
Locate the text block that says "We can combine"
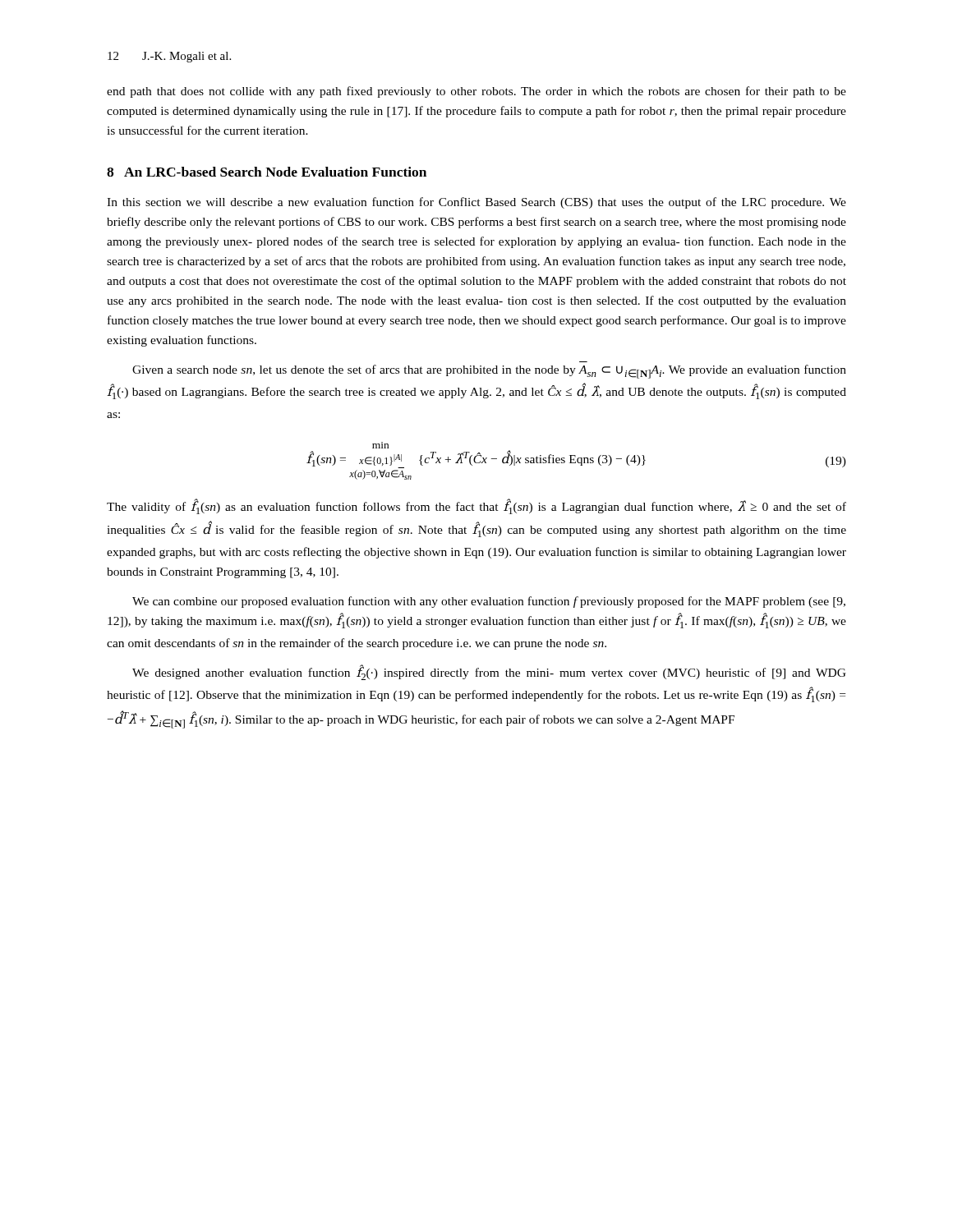pyautogui.click(x=476, y=622)
